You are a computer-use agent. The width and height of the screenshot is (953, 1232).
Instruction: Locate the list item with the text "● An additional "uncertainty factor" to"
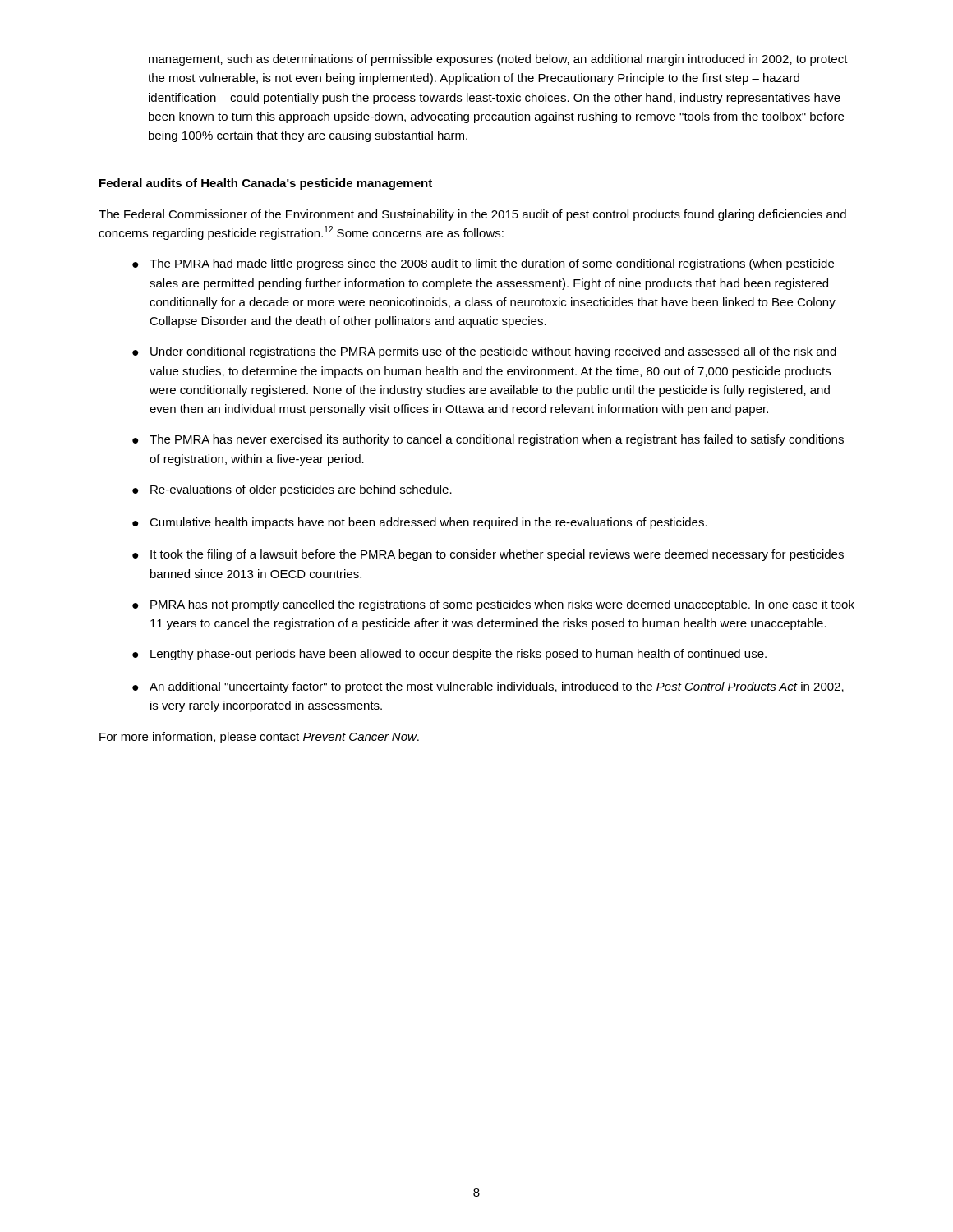[x=493, y=696]
